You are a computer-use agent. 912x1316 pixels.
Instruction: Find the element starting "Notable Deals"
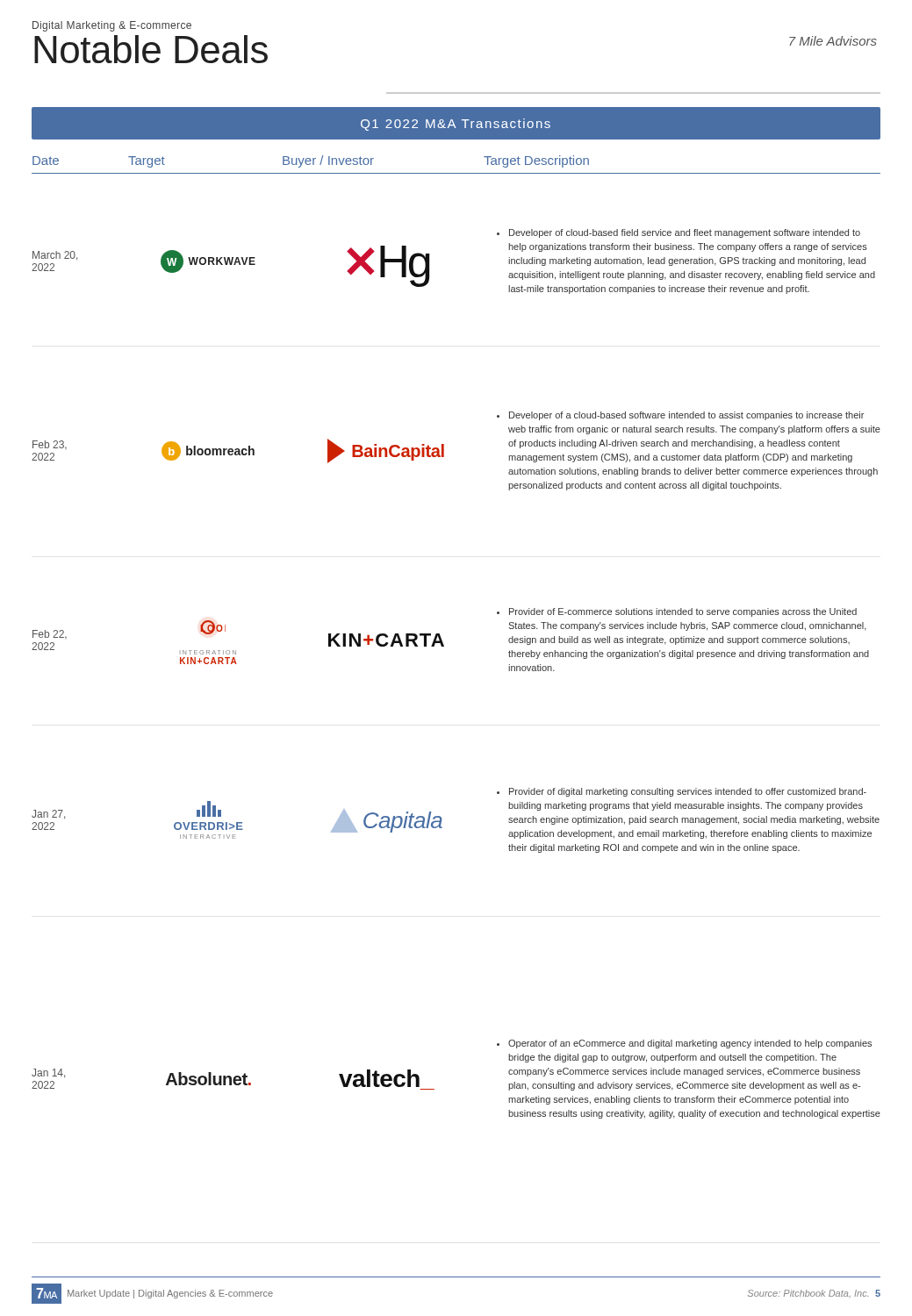[x=150, y=50]
